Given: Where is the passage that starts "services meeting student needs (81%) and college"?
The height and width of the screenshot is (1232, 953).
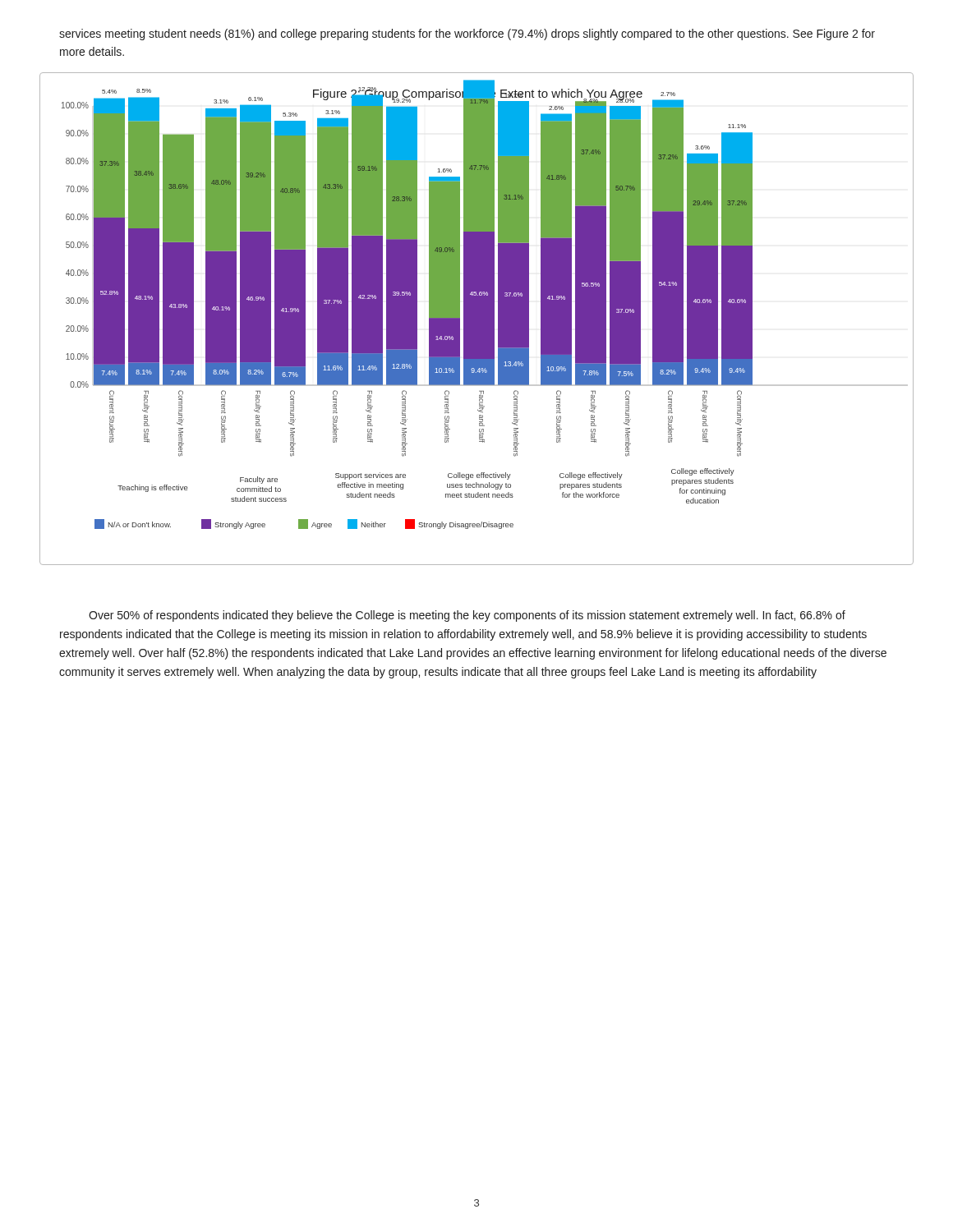Looking at the screenshot, I should pyautogui.click(x=467, y=43).
